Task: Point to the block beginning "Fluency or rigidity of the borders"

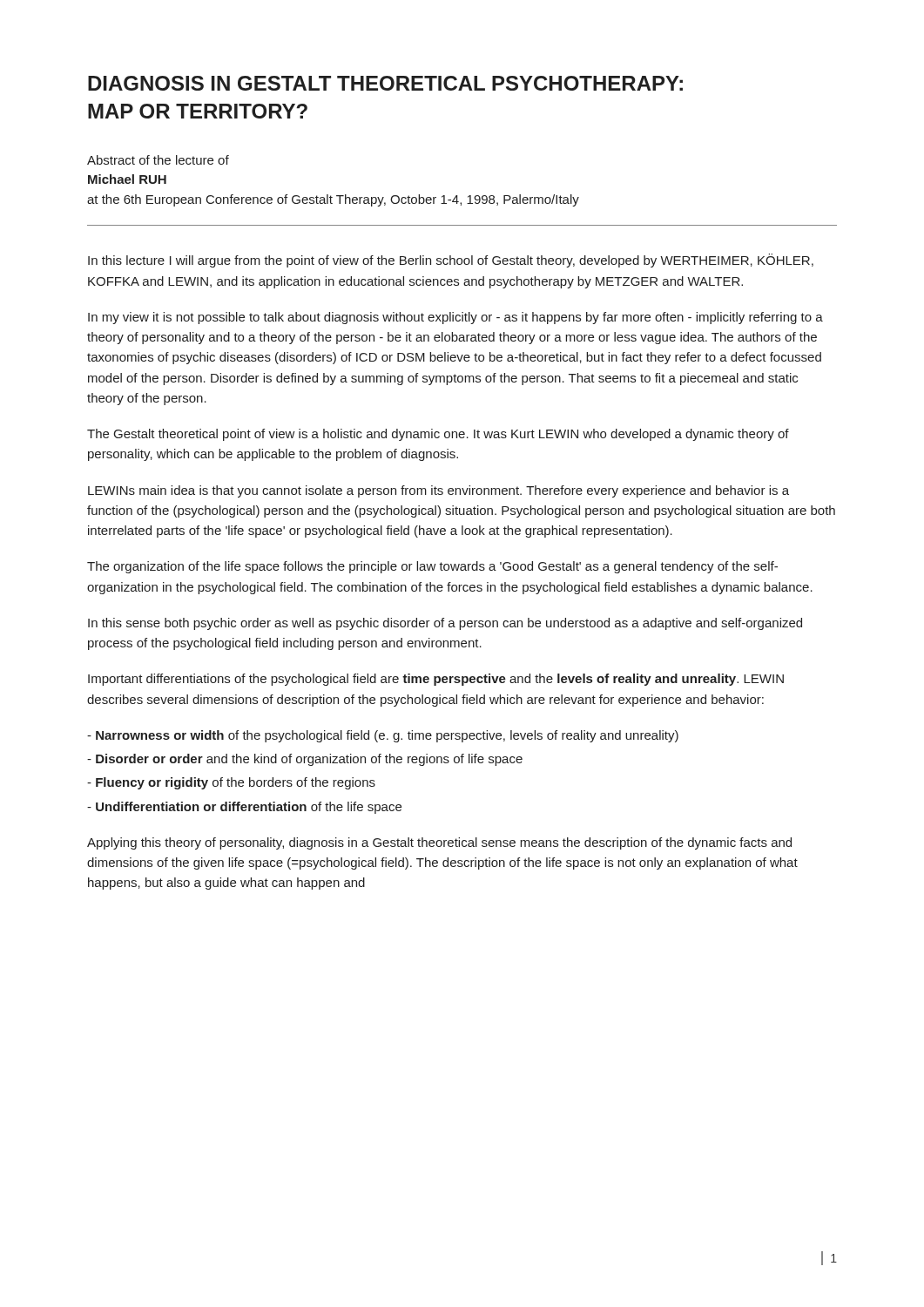Action: (x=231, y=782)
